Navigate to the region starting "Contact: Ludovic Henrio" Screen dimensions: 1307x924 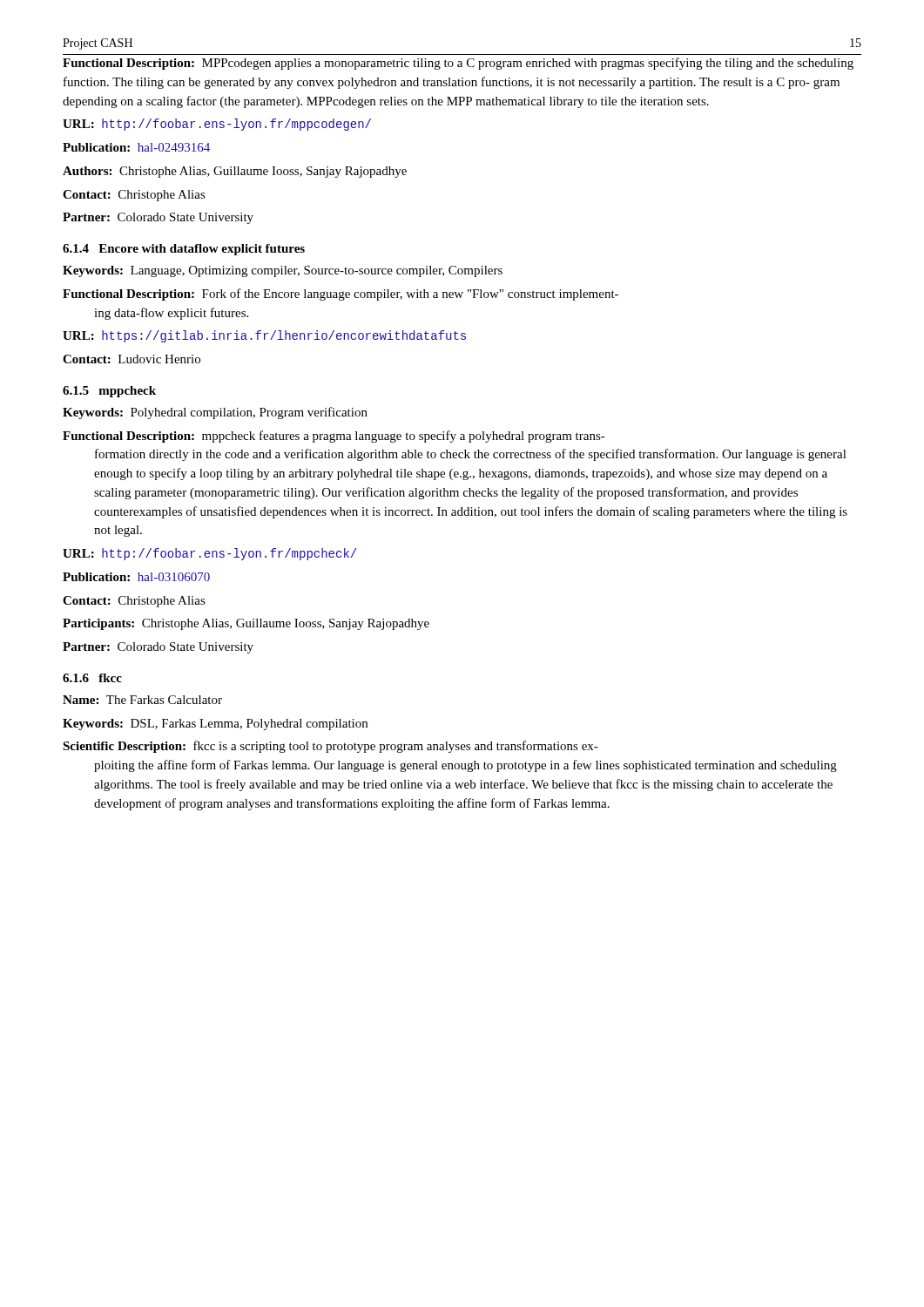click(132, 359)
